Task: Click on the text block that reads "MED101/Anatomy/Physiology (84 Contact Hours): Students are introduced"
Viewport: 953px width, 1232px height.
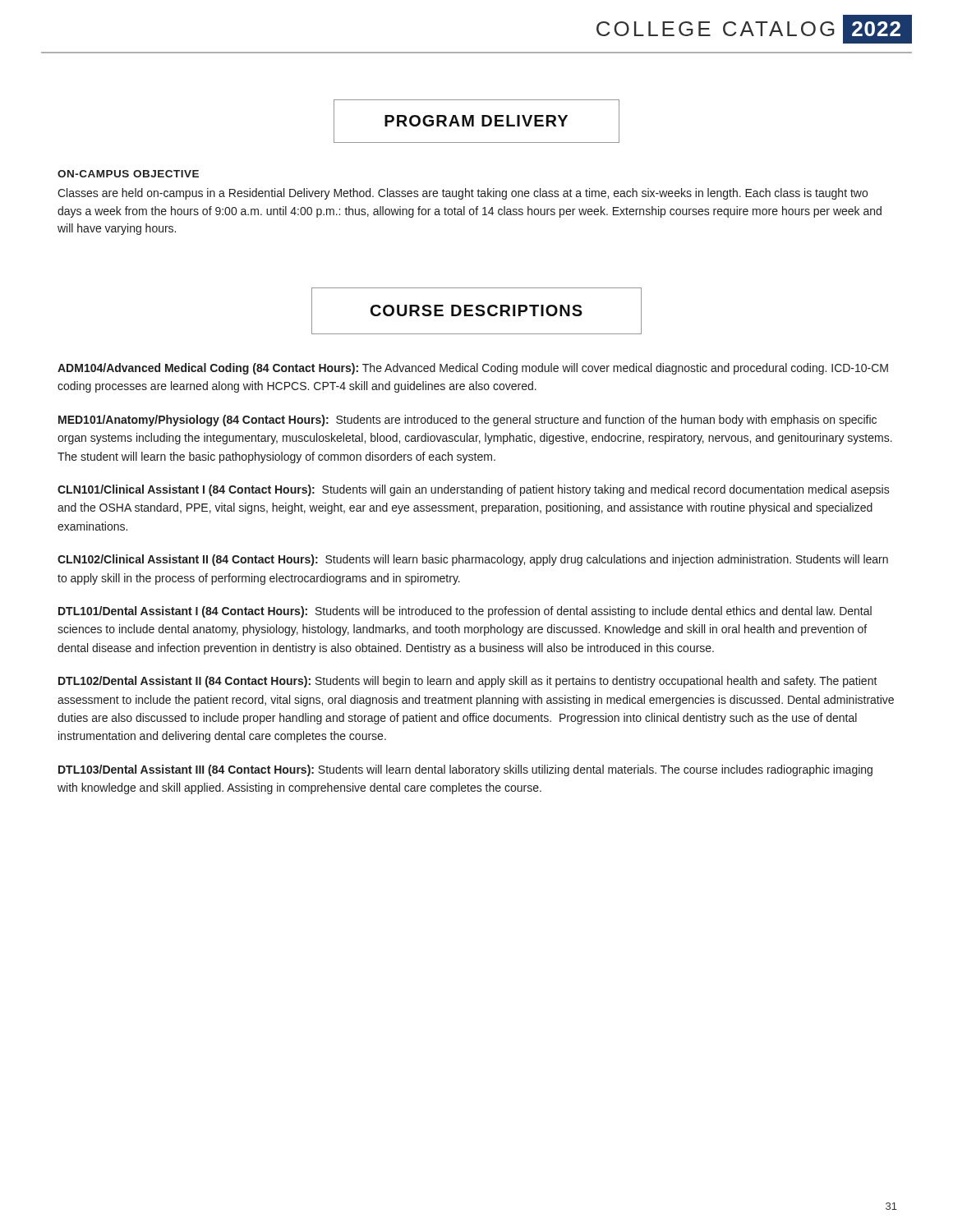Action: click(x=475, y=438)
